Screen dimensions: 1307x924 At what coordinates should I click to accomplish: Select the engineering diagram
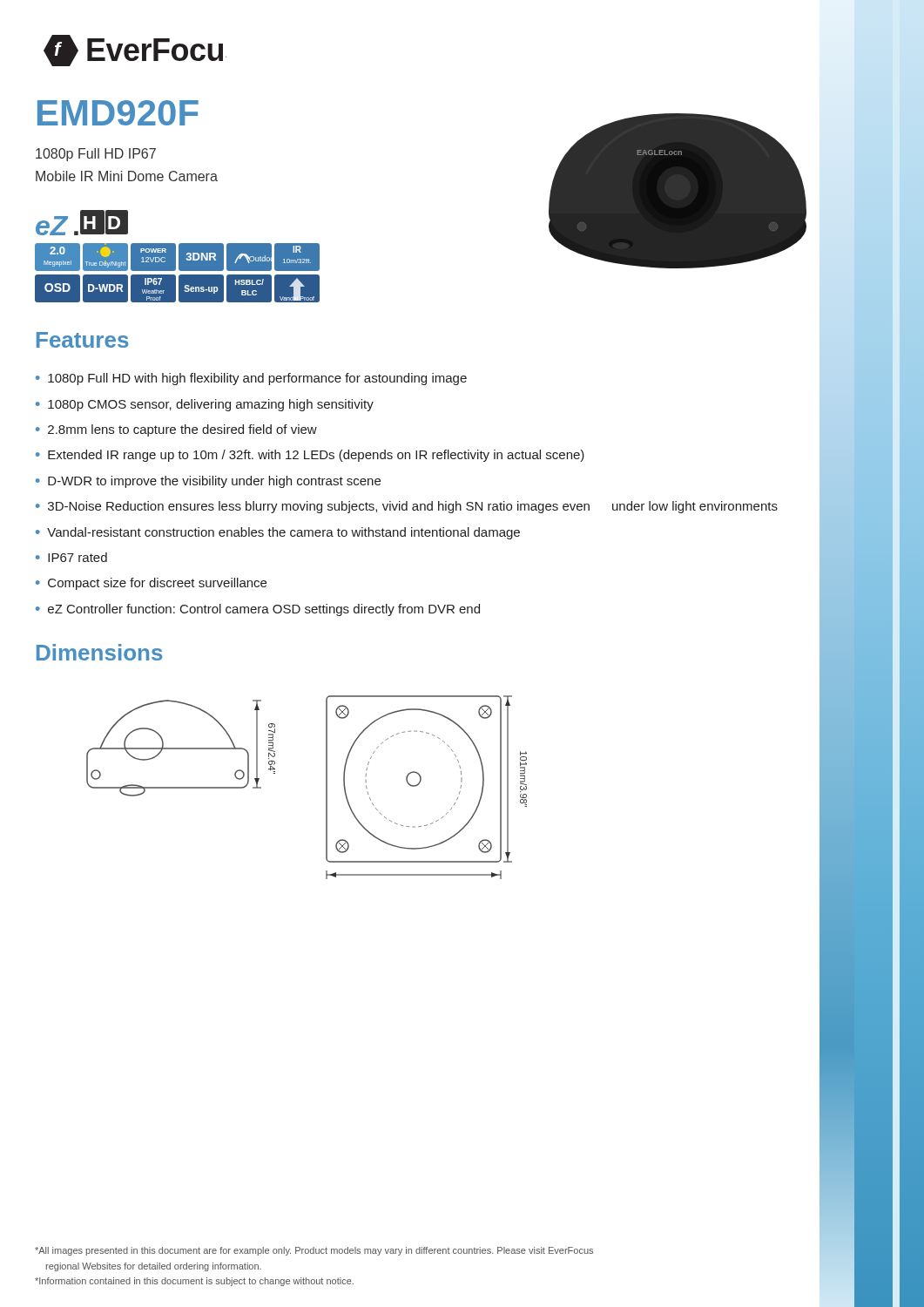pos(427,781)
